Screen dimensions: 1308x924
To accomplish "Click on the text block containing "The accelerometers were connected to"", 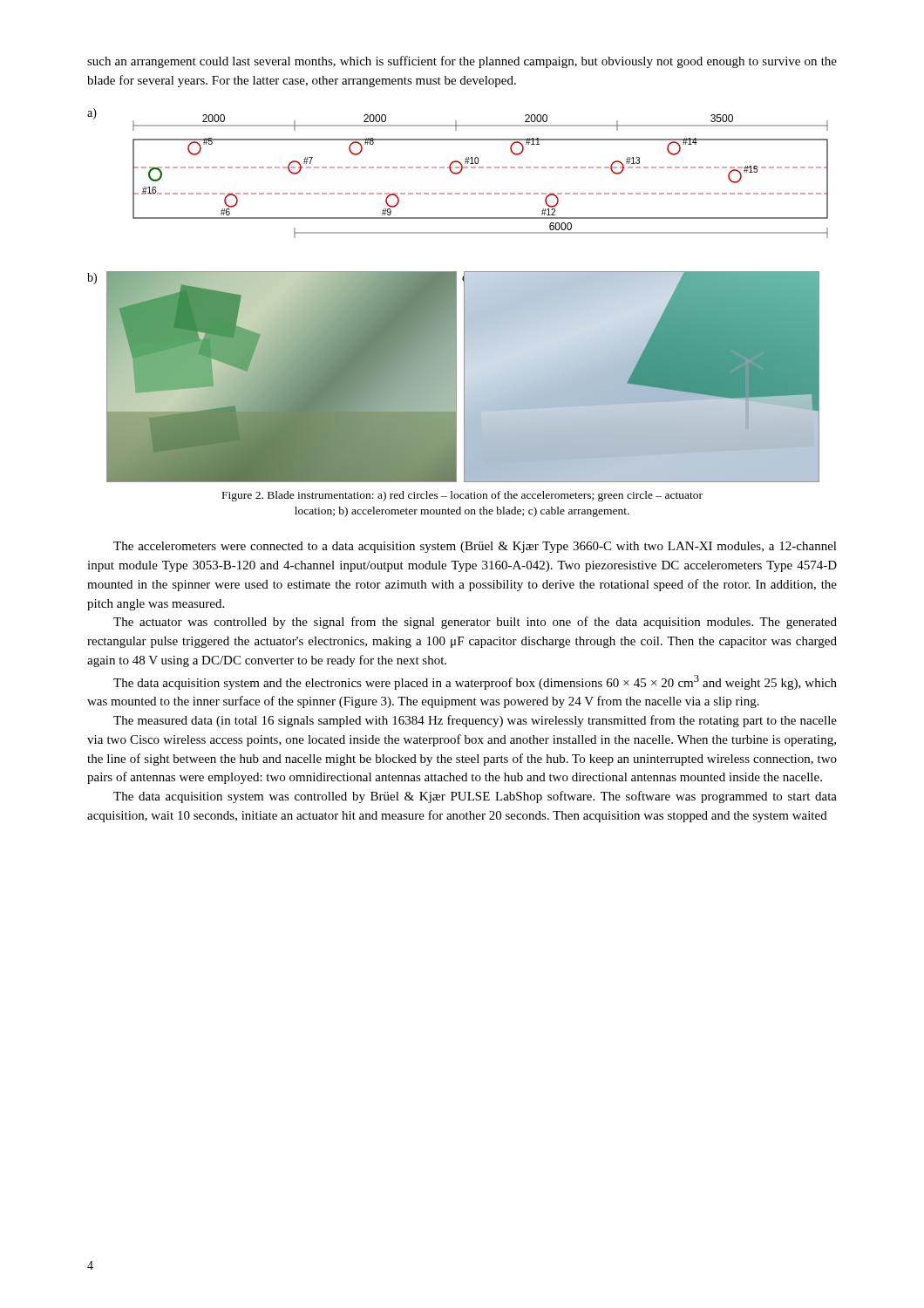I will coord(462,575).
